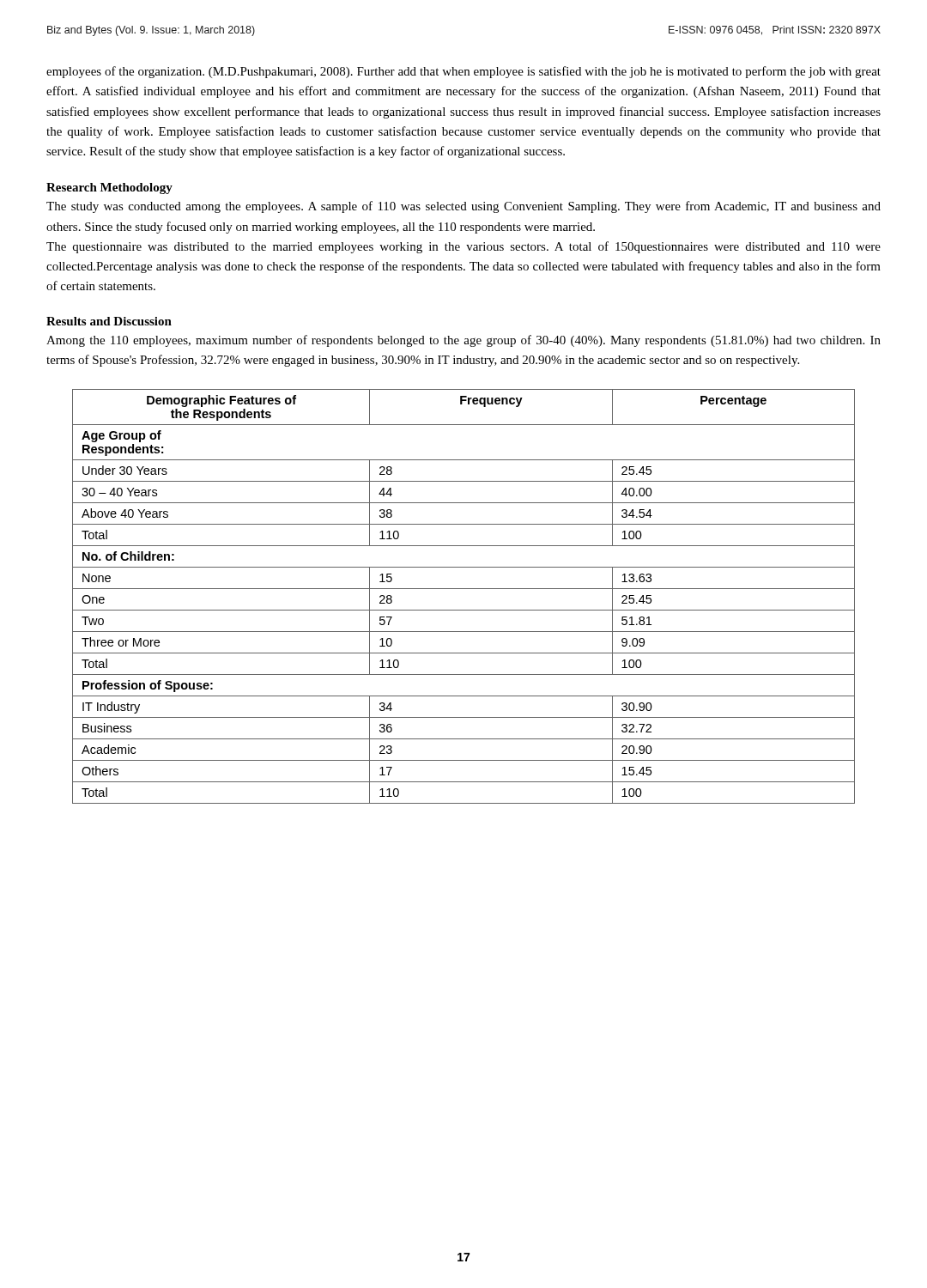
Task: Select the text block that says "The study was conducted among"
Action: 464,246
